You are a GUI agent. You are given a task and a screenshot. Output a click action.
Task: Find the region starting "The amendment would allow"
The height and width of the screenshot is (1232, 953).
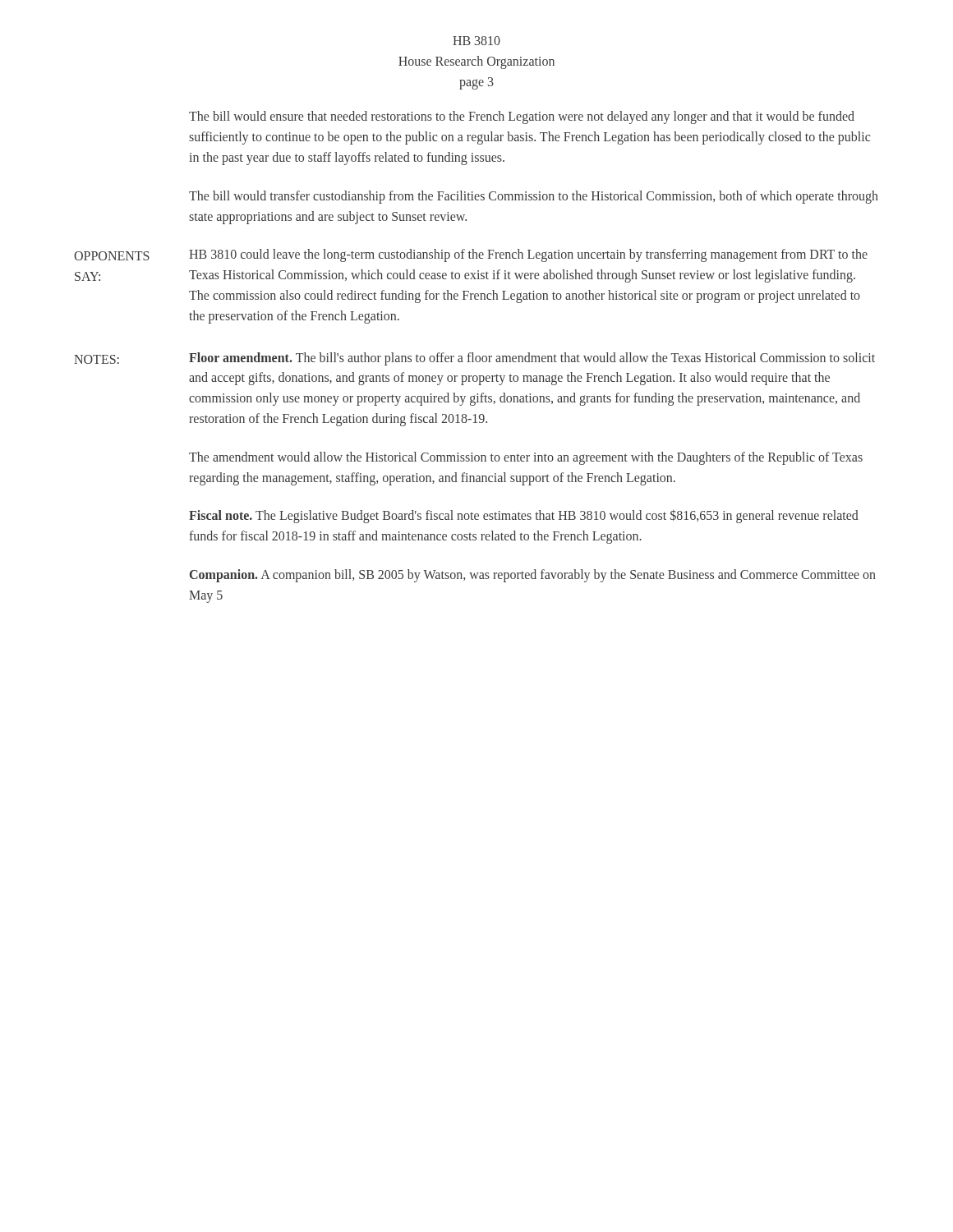tap(526, 467)
